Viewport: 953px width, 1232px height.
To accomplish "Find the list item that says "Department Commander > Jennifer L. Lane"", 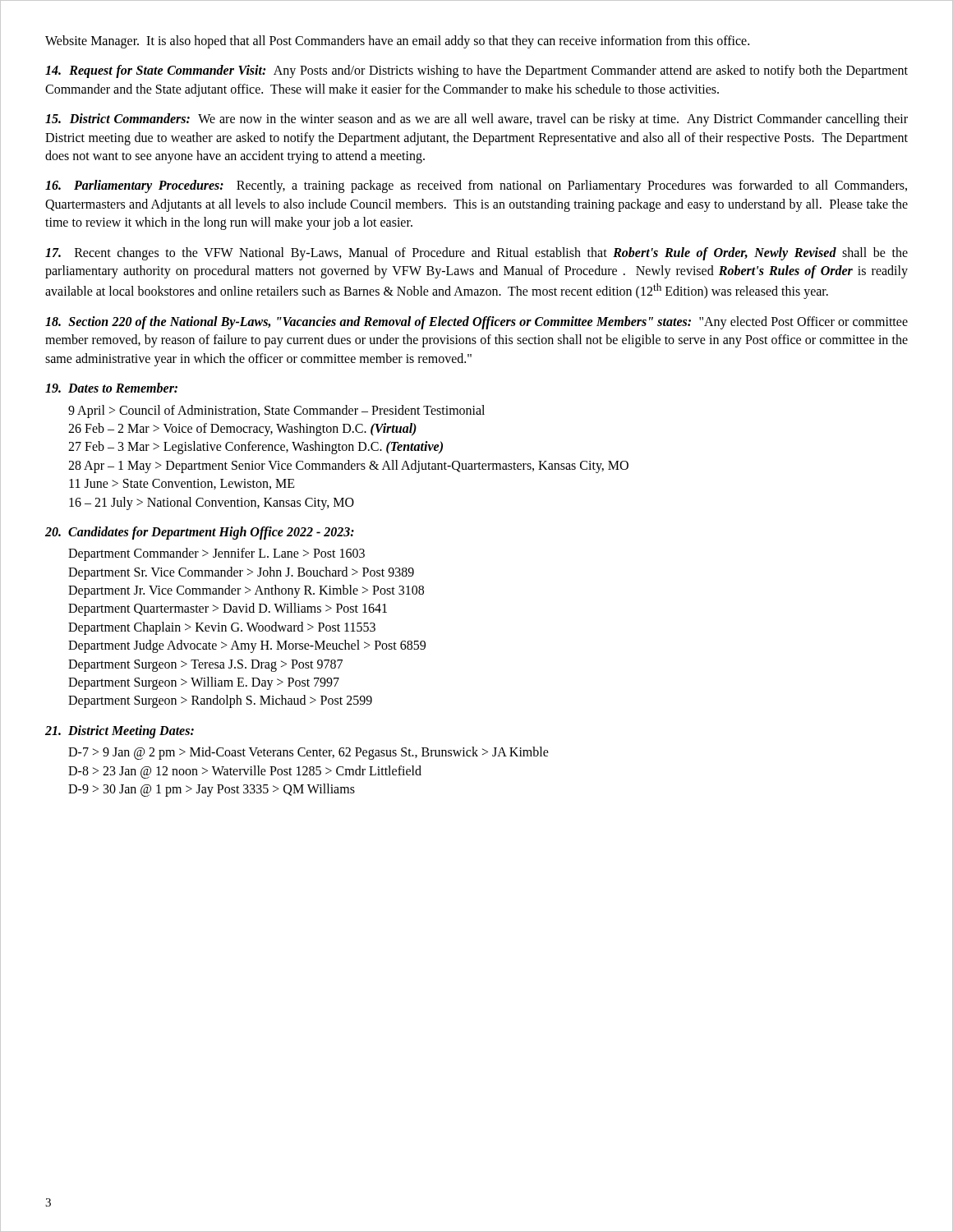I will 217,553.
